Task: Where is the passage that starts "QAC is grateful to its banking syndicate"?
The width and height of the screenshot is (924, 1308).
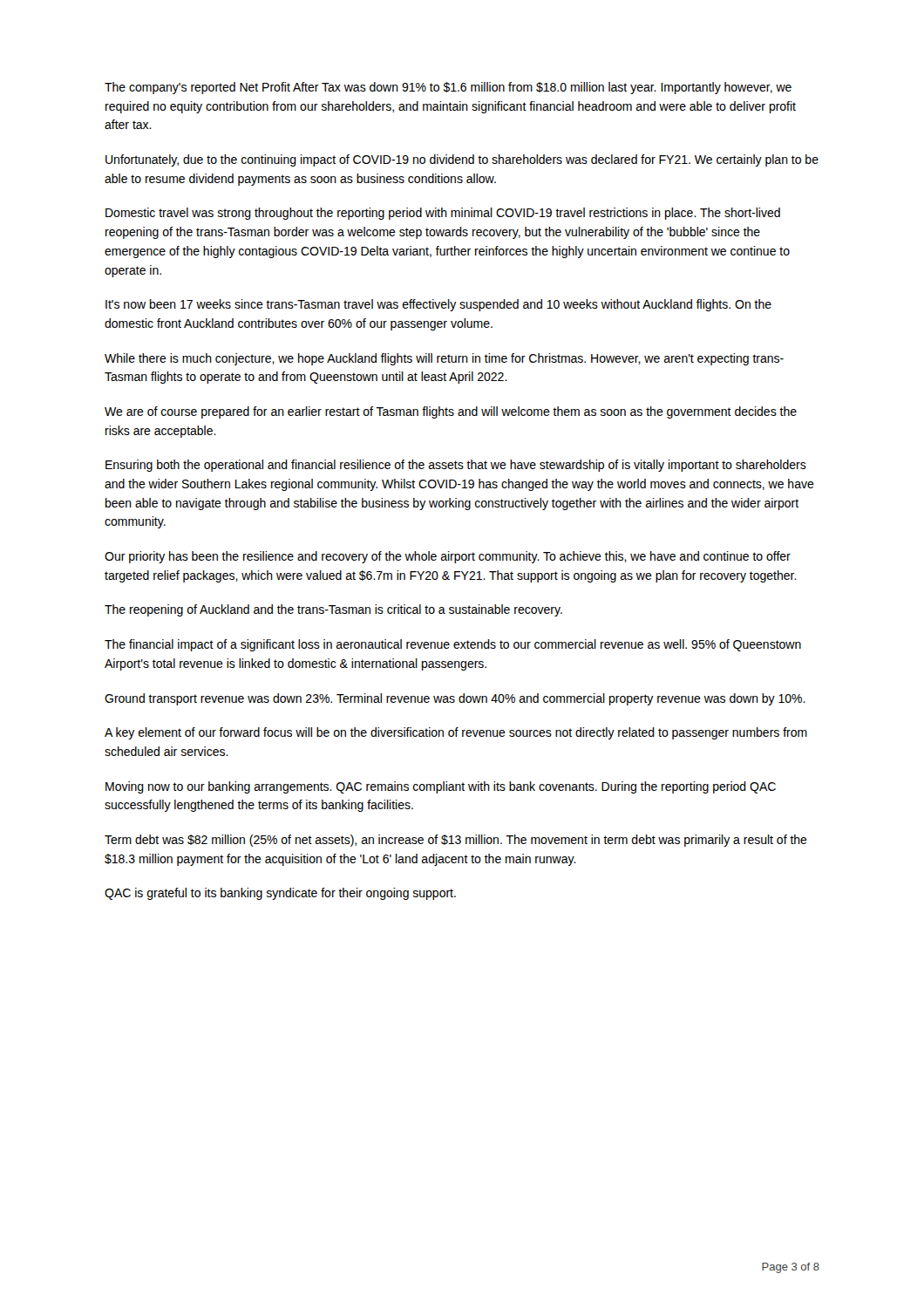Action: [281, 893]
